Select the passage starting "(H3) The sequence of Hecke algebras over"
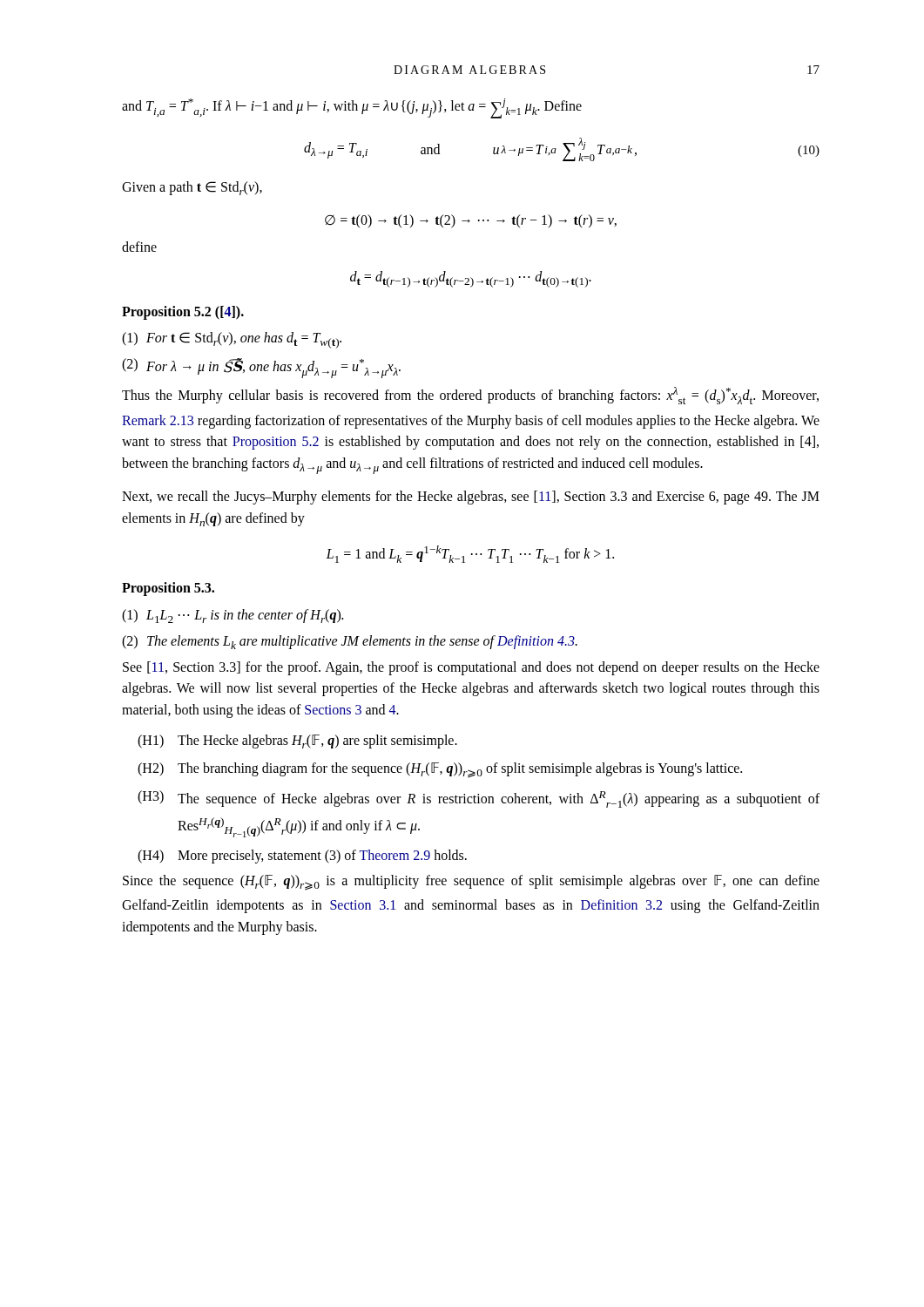The image size is (924, 1307). pos(479,814)
